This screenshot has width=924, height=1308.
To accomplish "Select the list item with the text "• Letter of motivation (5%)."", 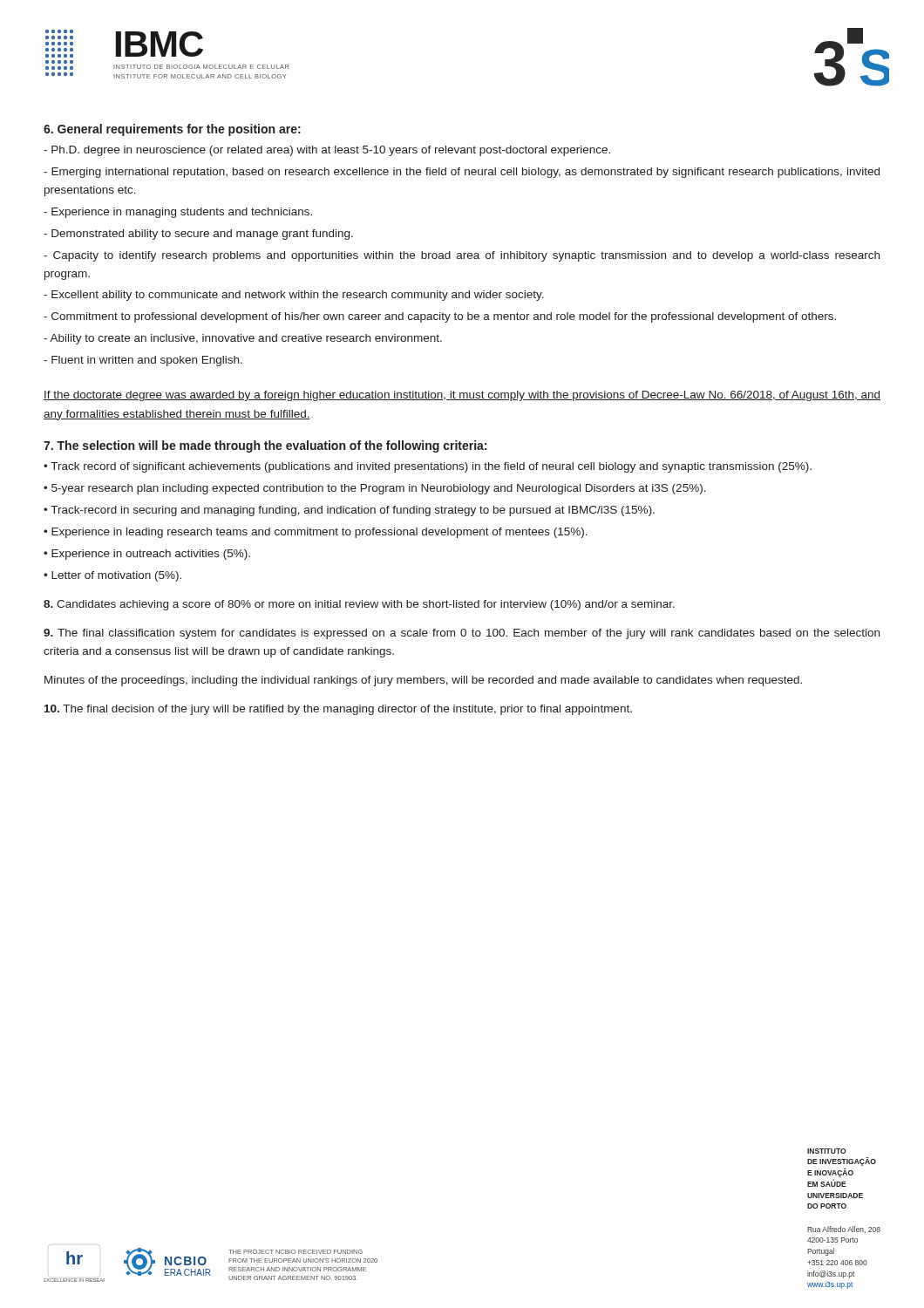I will click(x=113, y=575).
